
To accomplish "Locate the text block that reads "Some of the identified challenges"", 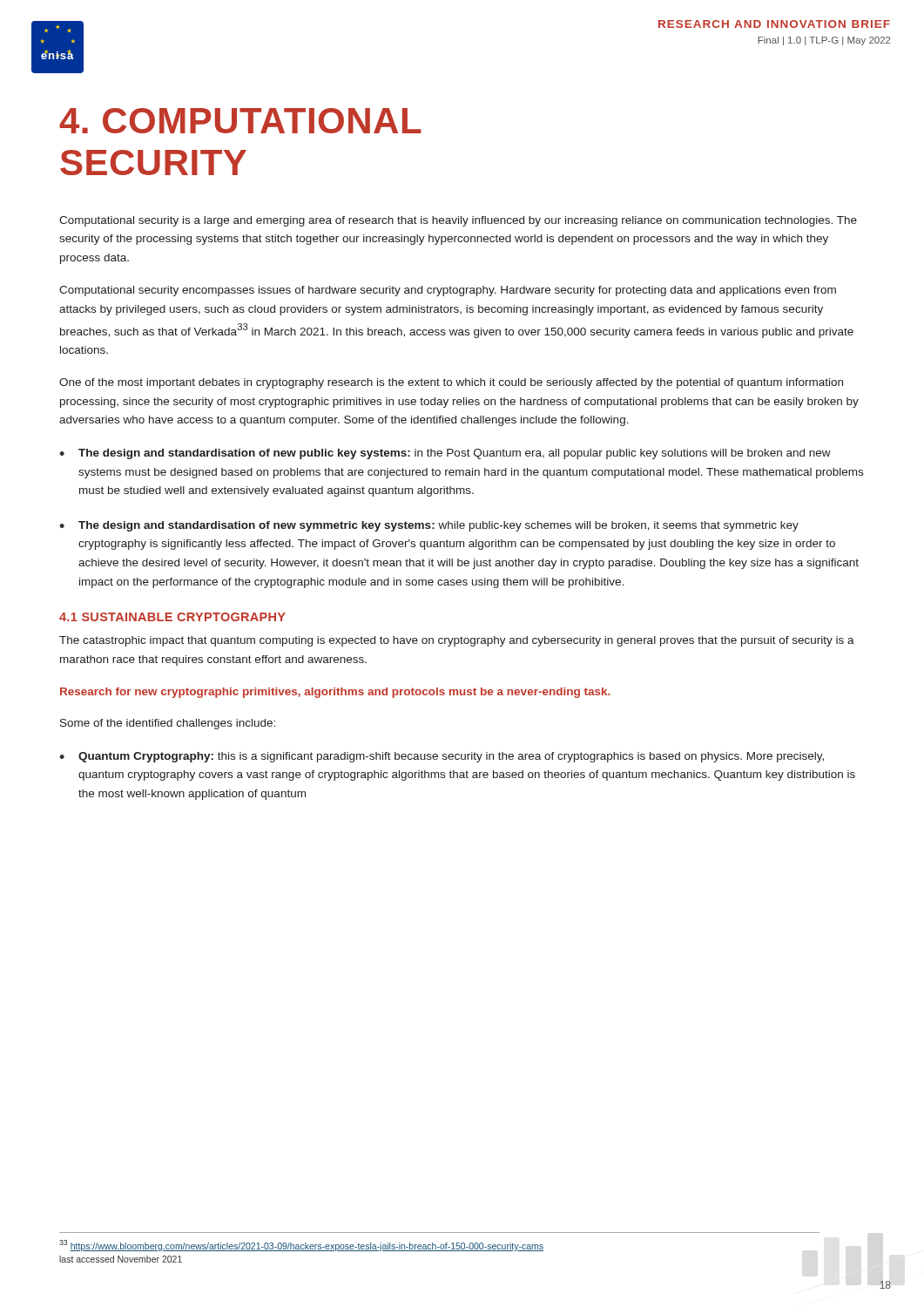I will [x=168, y=723].
